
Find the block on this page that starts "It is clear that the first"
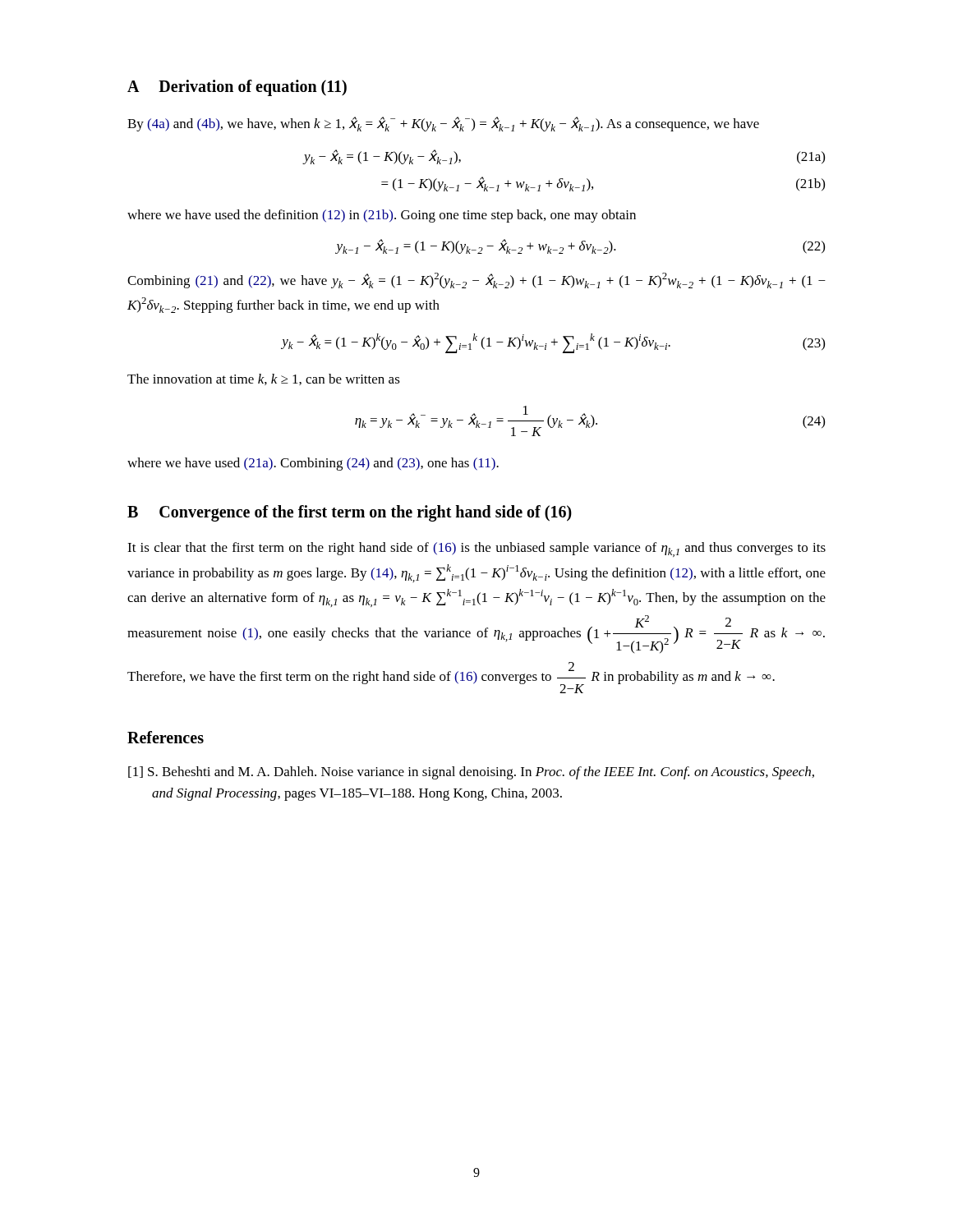pyautogui.click(x=476, y=549)
